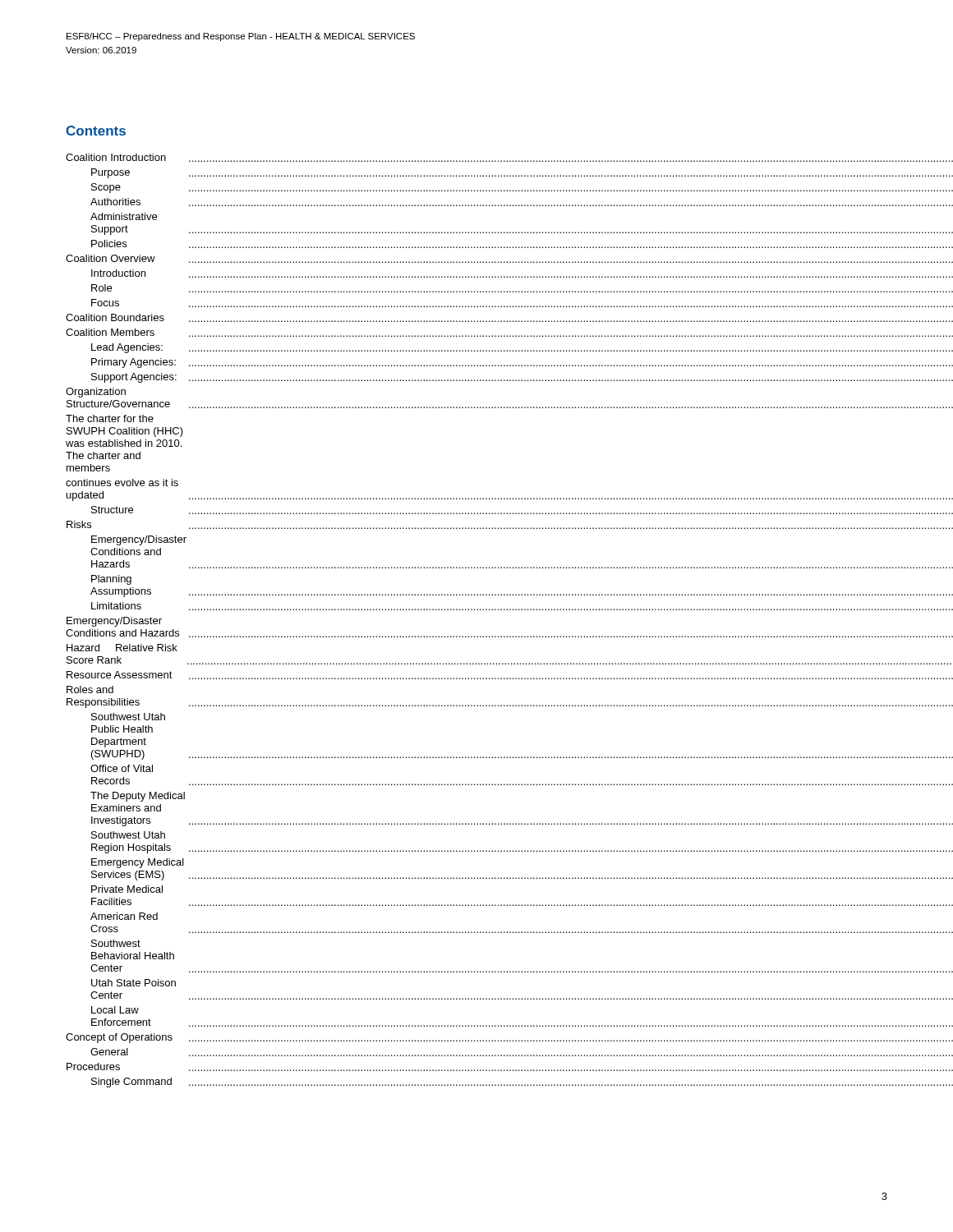Click on the block starting "Introduction 9"
Viewport: 953px width, 1232px height.
509,273
